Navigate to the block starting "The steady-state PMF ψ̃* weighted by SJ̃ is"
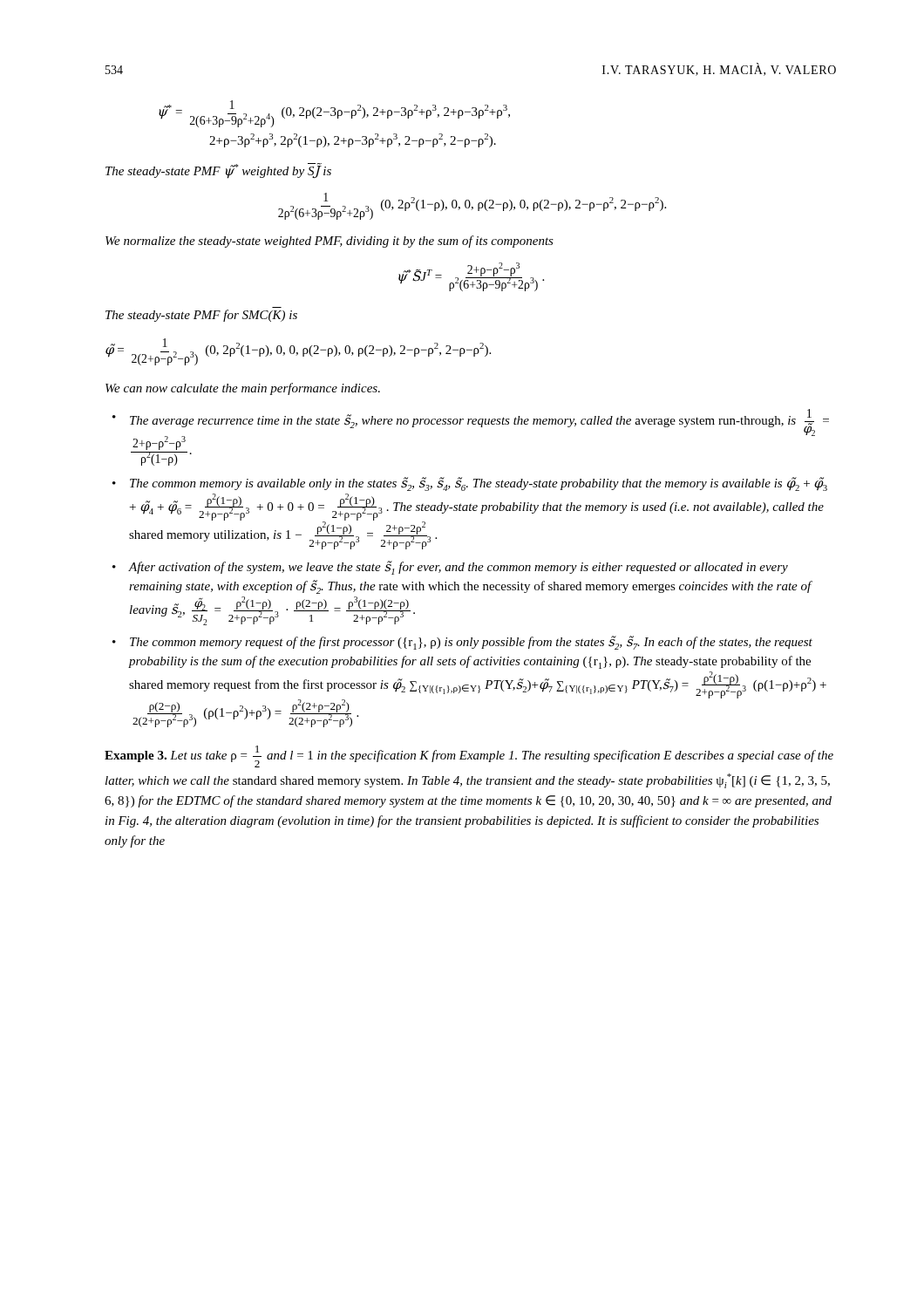 218,169
